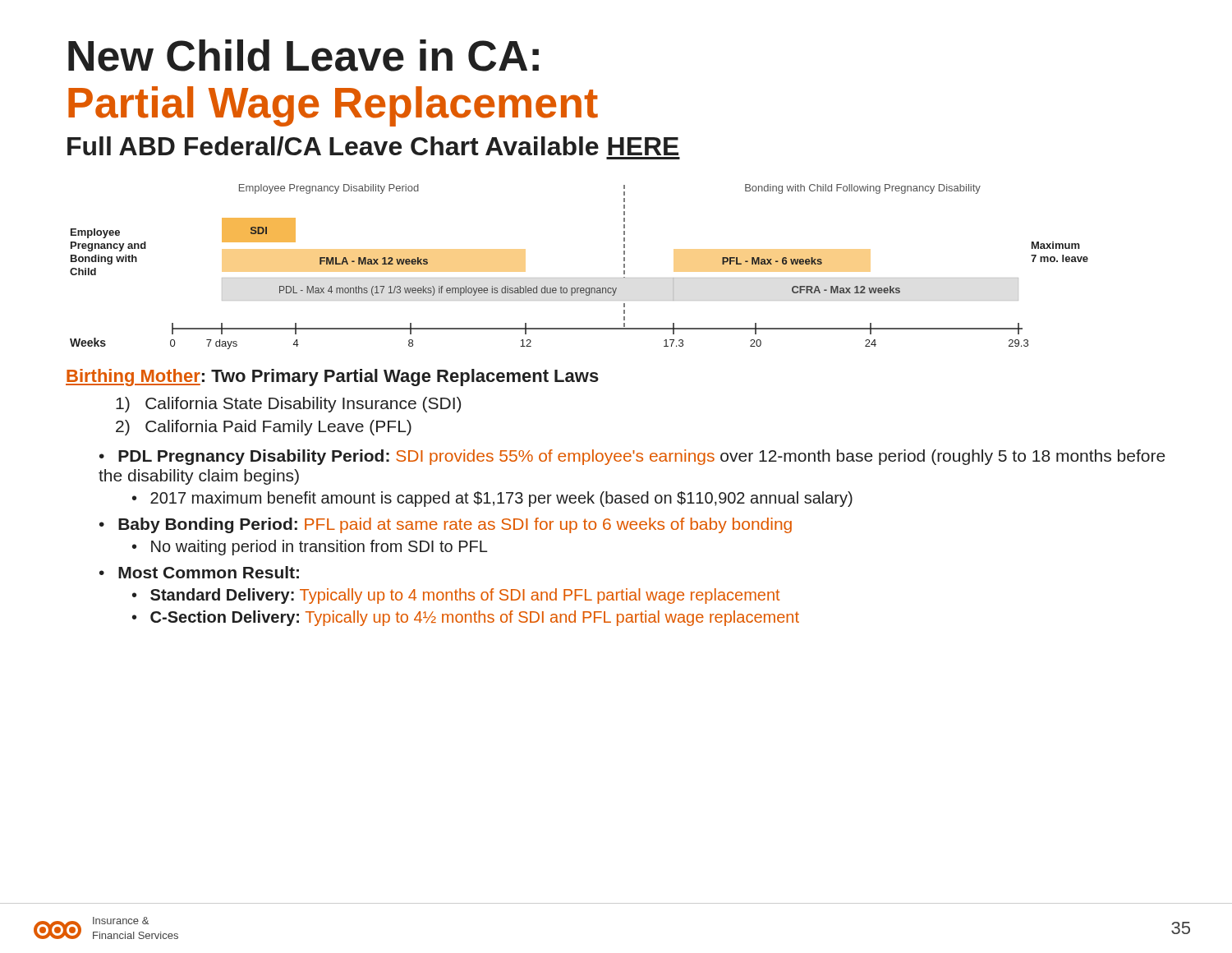This screenshot has width=1232, height=953.
Task: Navigate to the region starting "2) California Paid Family Leave (PFL)"
Action: [x=264, y=426]
